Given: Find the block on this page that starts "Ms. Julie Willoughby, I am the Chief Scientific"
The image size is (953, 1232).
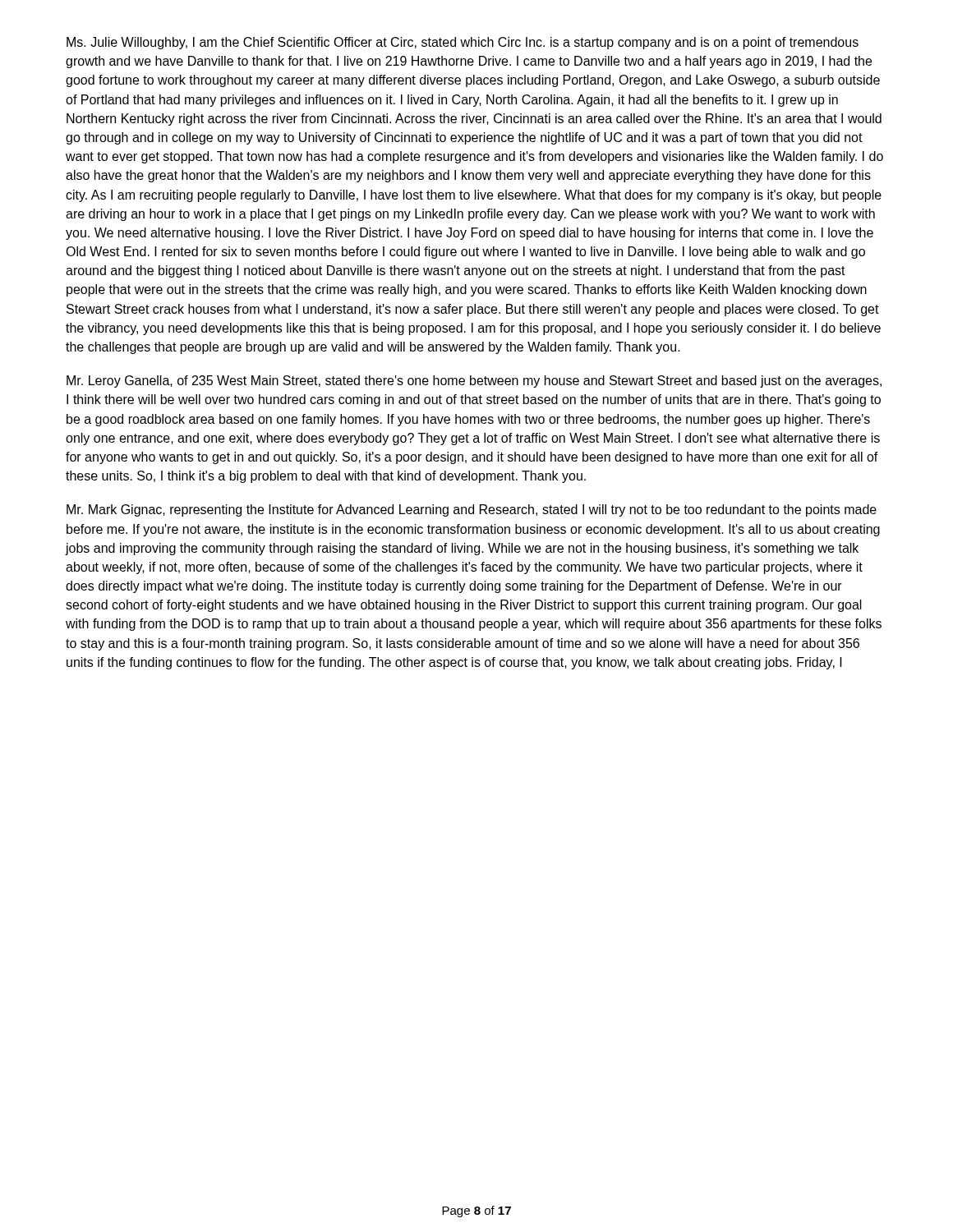Looking at the screenshot, I should 475,195.
